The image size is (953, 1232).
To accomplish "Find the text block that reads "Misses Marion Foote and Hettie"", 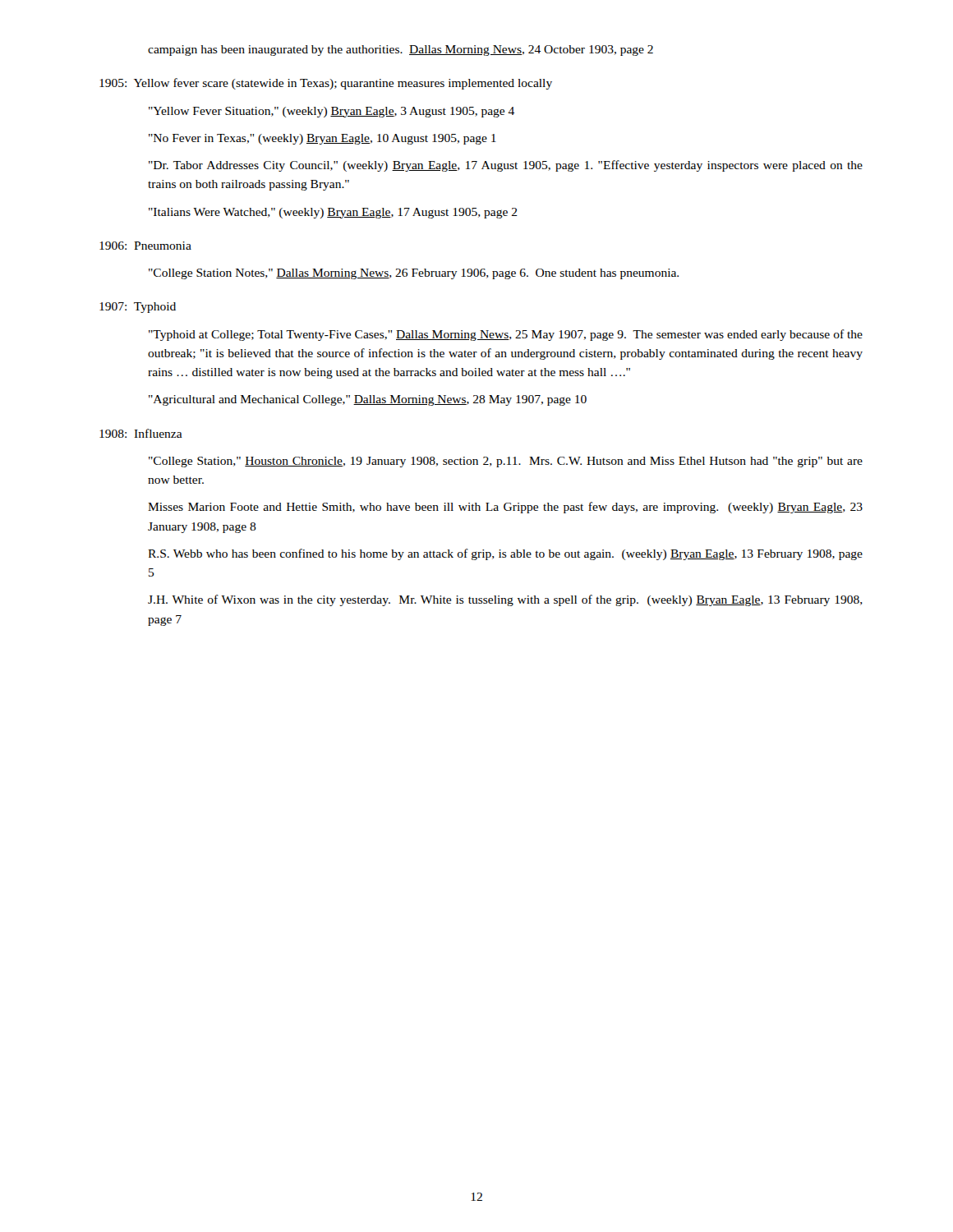I will coord(505,516).
